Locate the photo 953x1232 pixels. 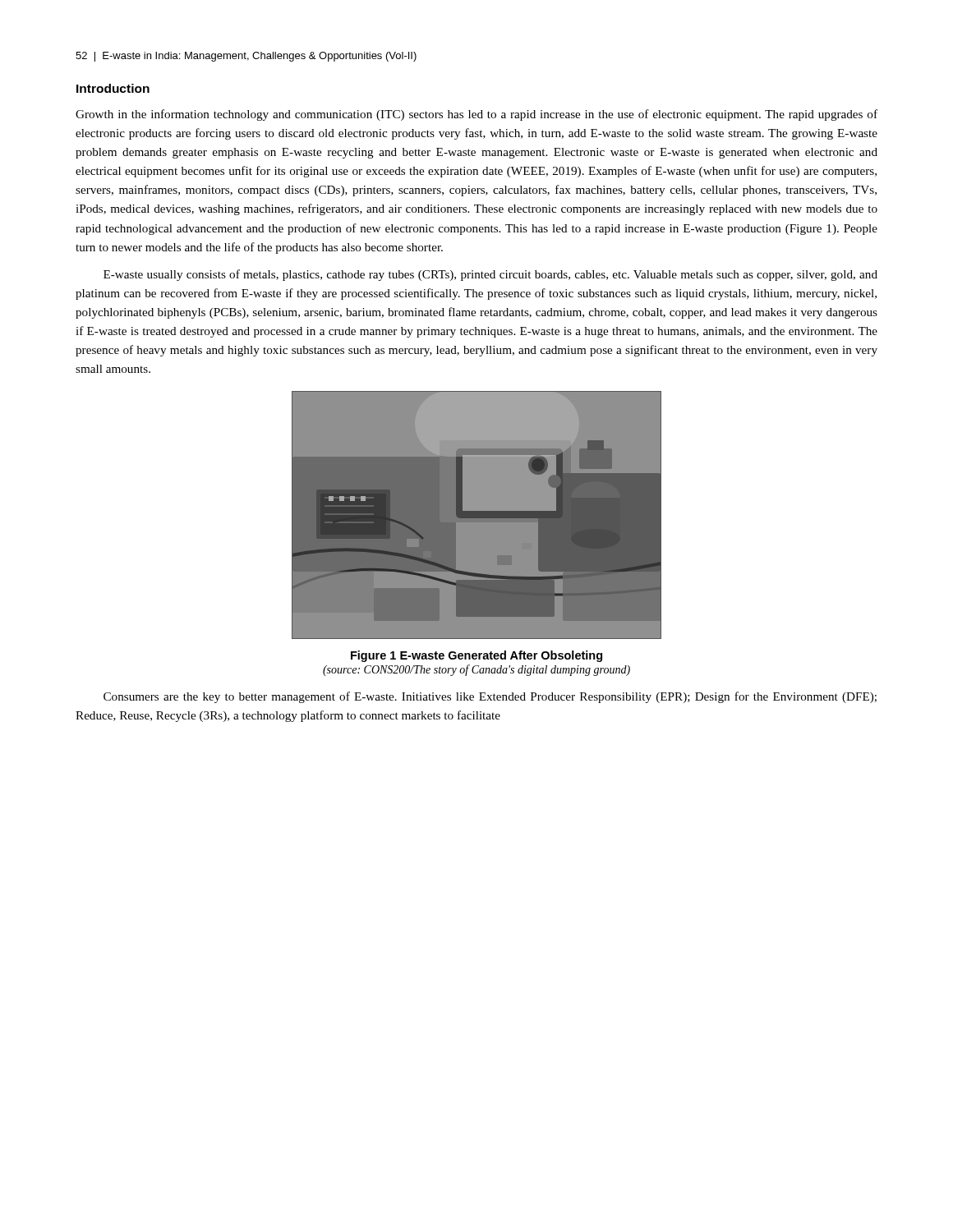[x=476, y=517]
